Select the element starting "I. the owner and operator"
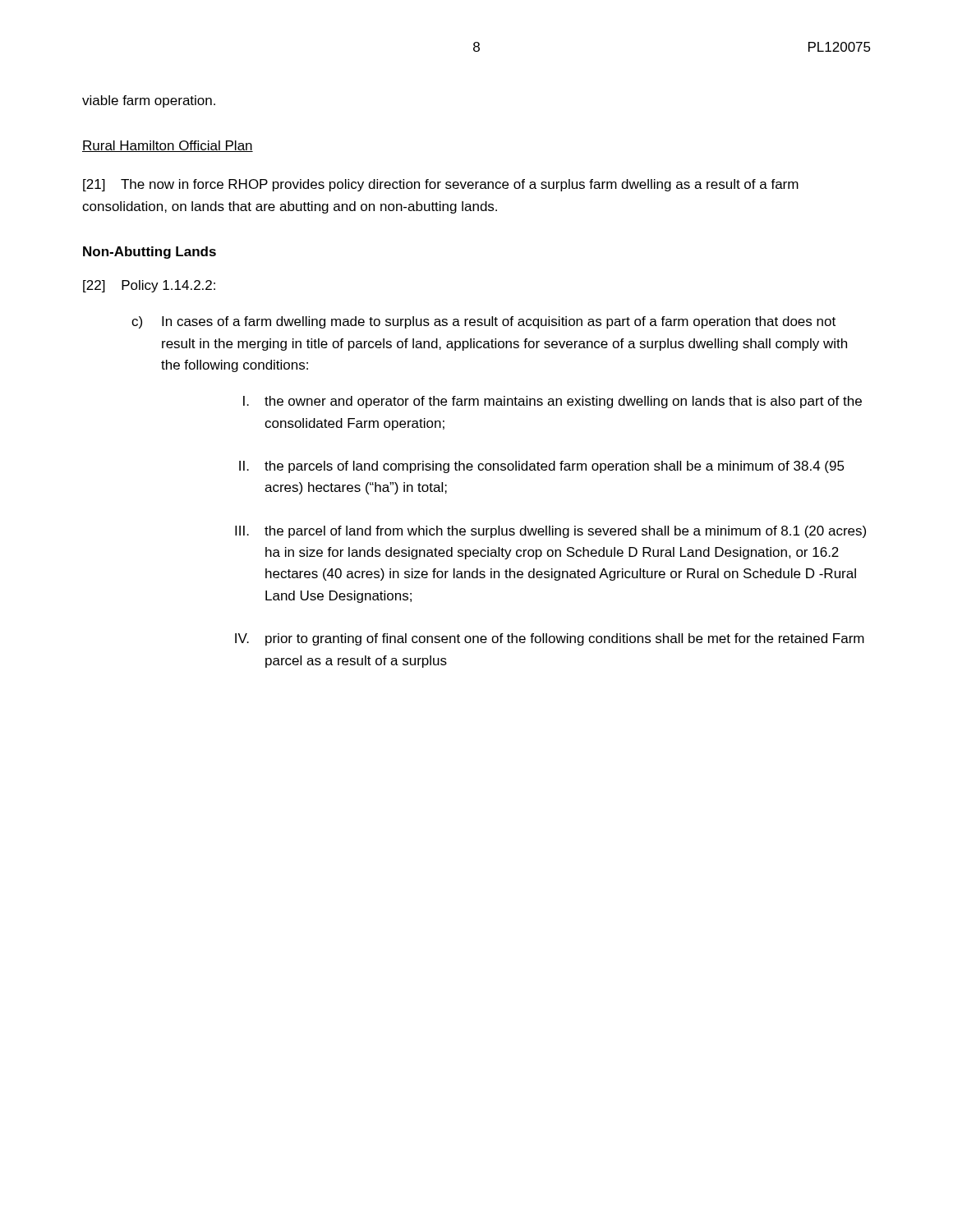The height and width of the screenshot is (1232, 953). pos(542,413)
